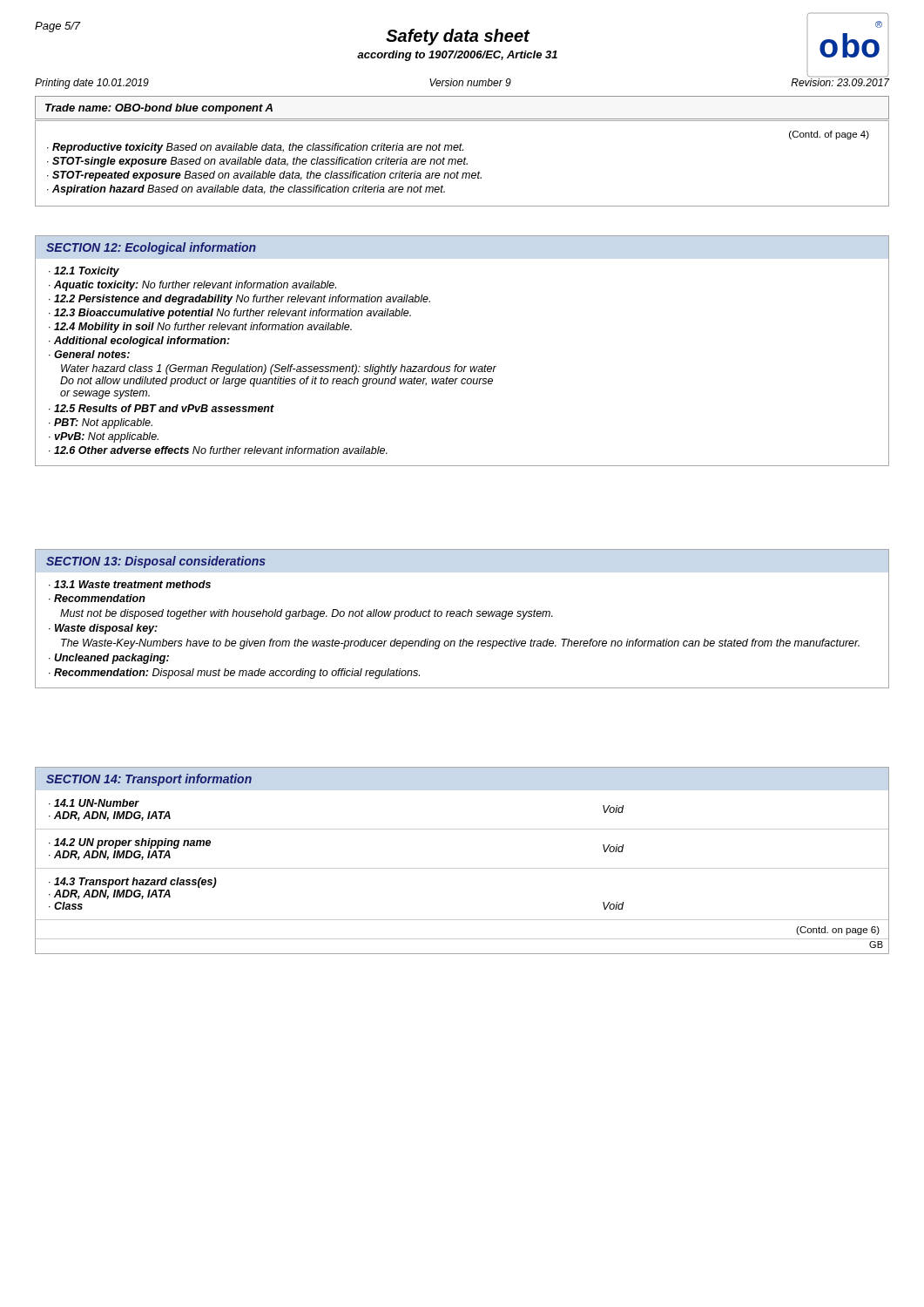Click on the text block starting "The Waste-Key-Numbers have to be"
The image size is (924, 1307).
[x=460, y=643]
